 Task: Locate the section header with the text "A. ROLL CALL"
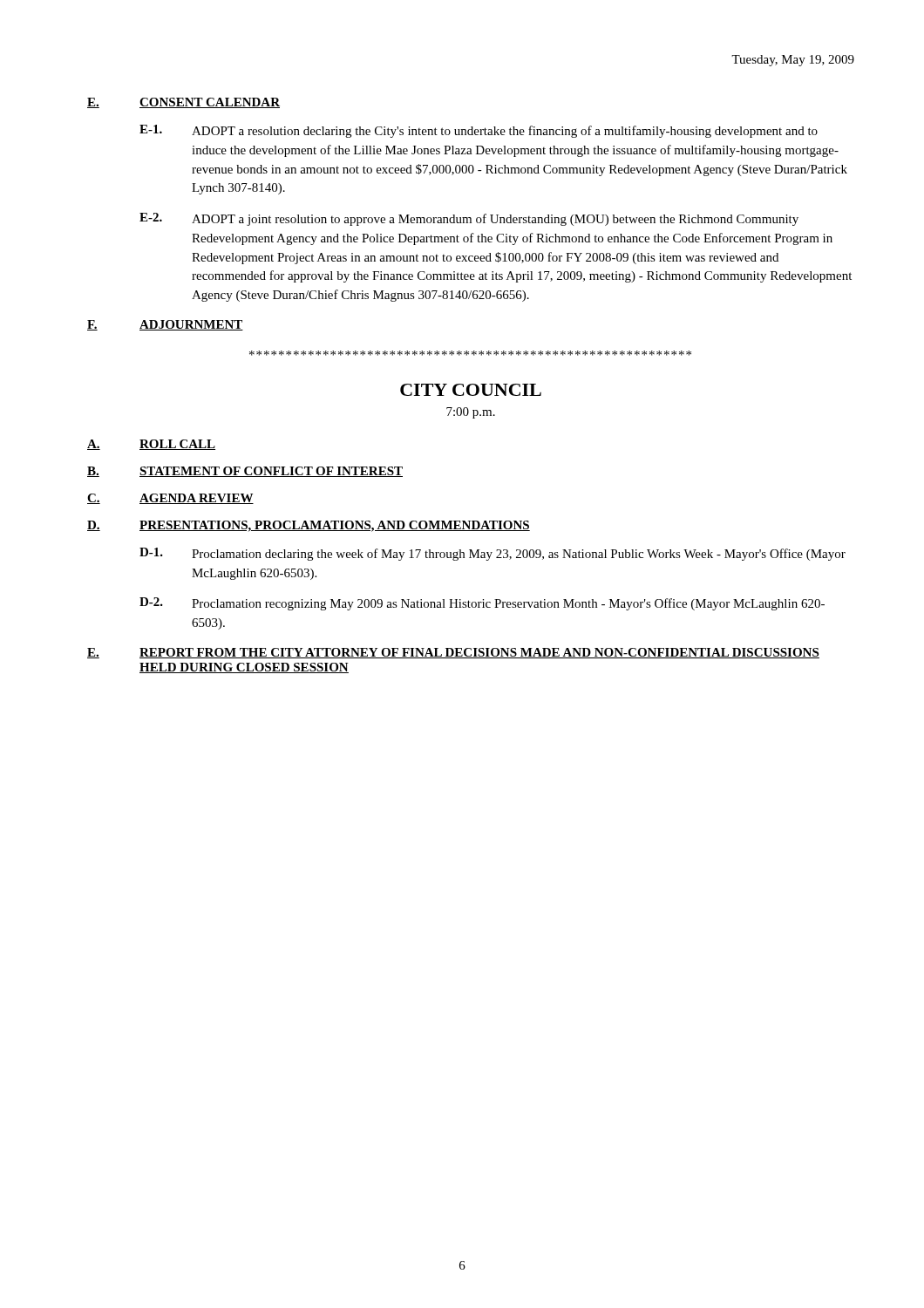[151, 444]
